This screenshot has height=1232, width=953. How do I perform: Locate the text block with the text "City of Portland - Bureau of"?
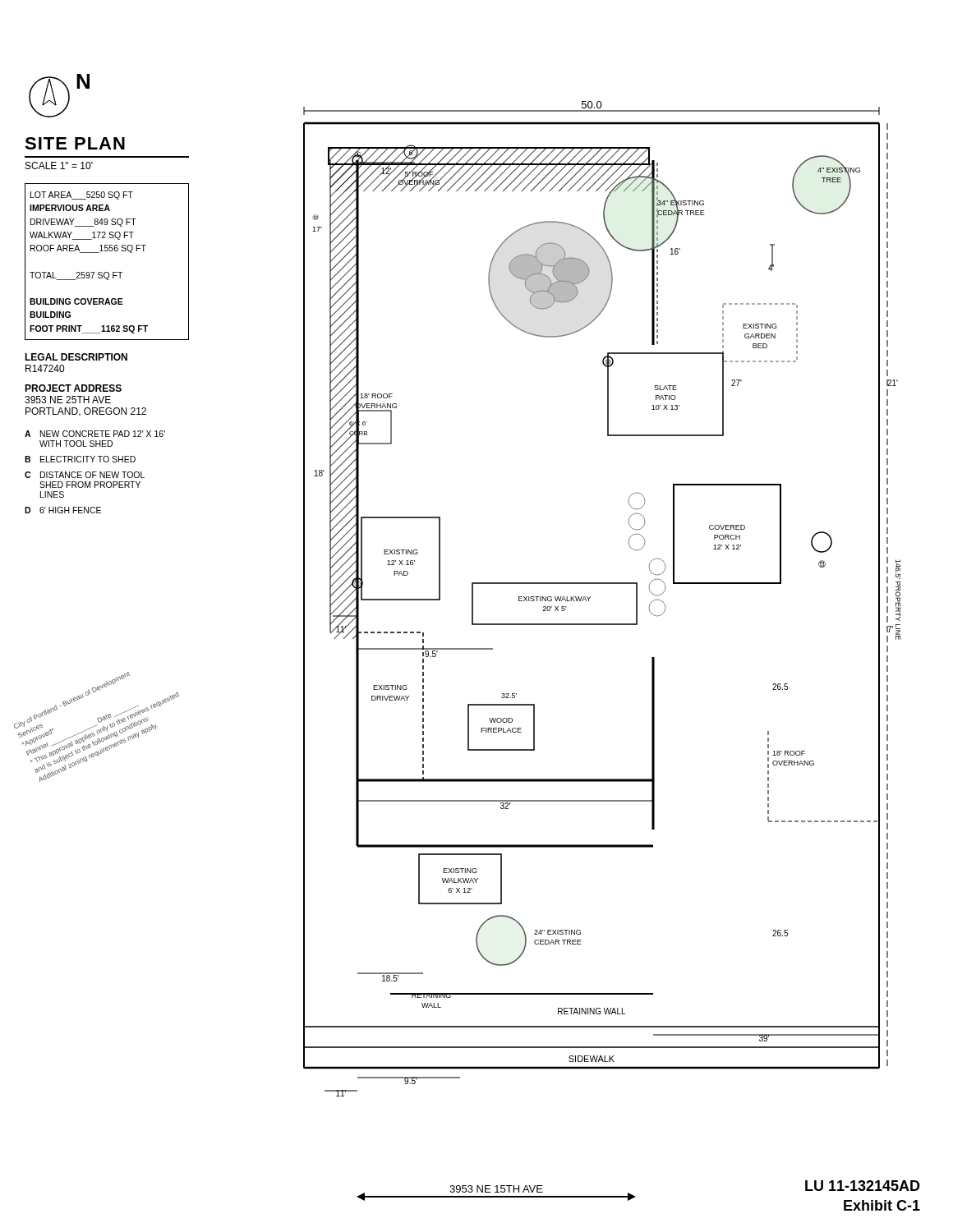pyautogui.click(x=113, y=746)
